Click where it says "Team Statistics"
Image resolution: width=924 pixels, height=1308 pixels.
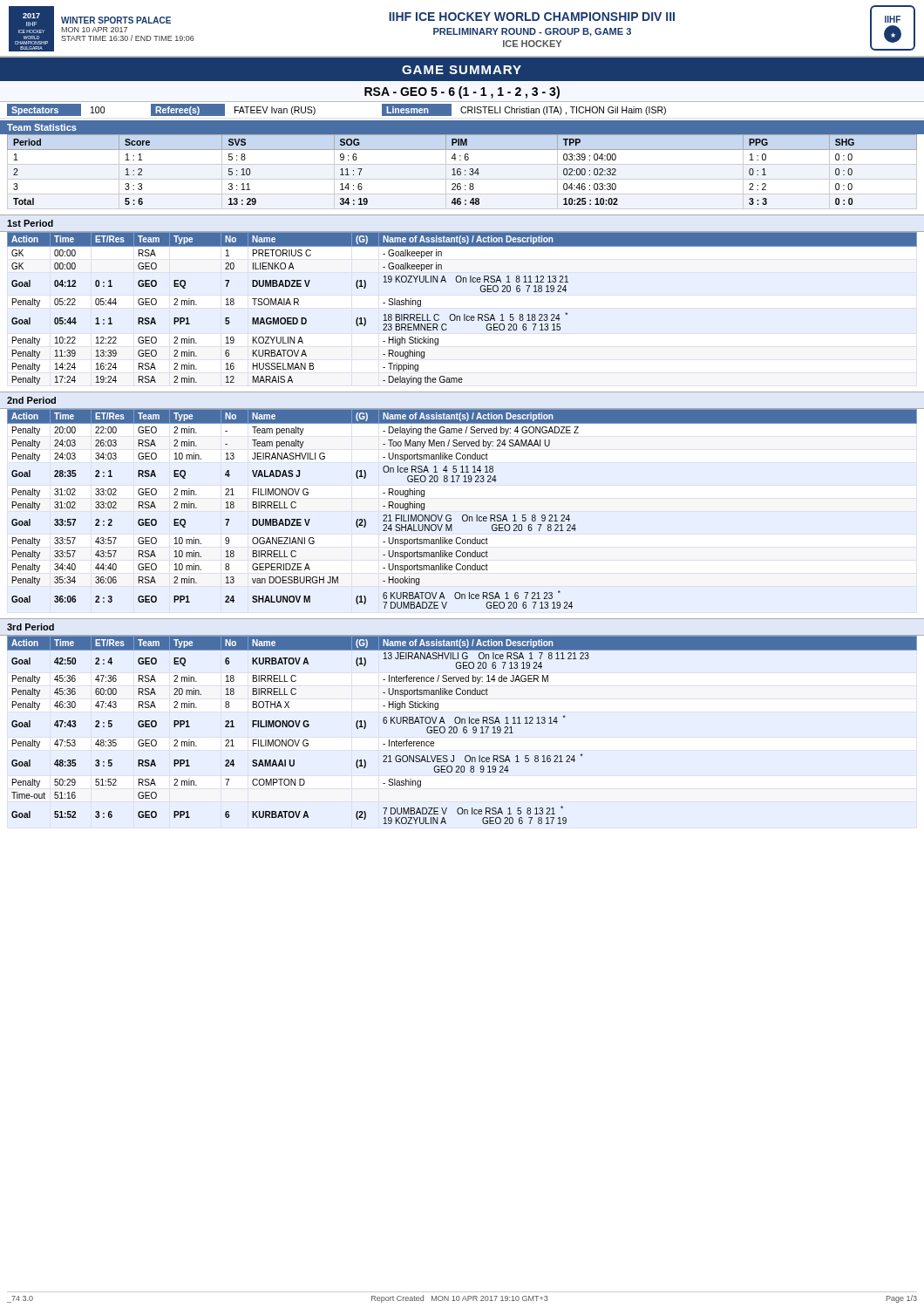pyautogui.click(x=42, y=127)
